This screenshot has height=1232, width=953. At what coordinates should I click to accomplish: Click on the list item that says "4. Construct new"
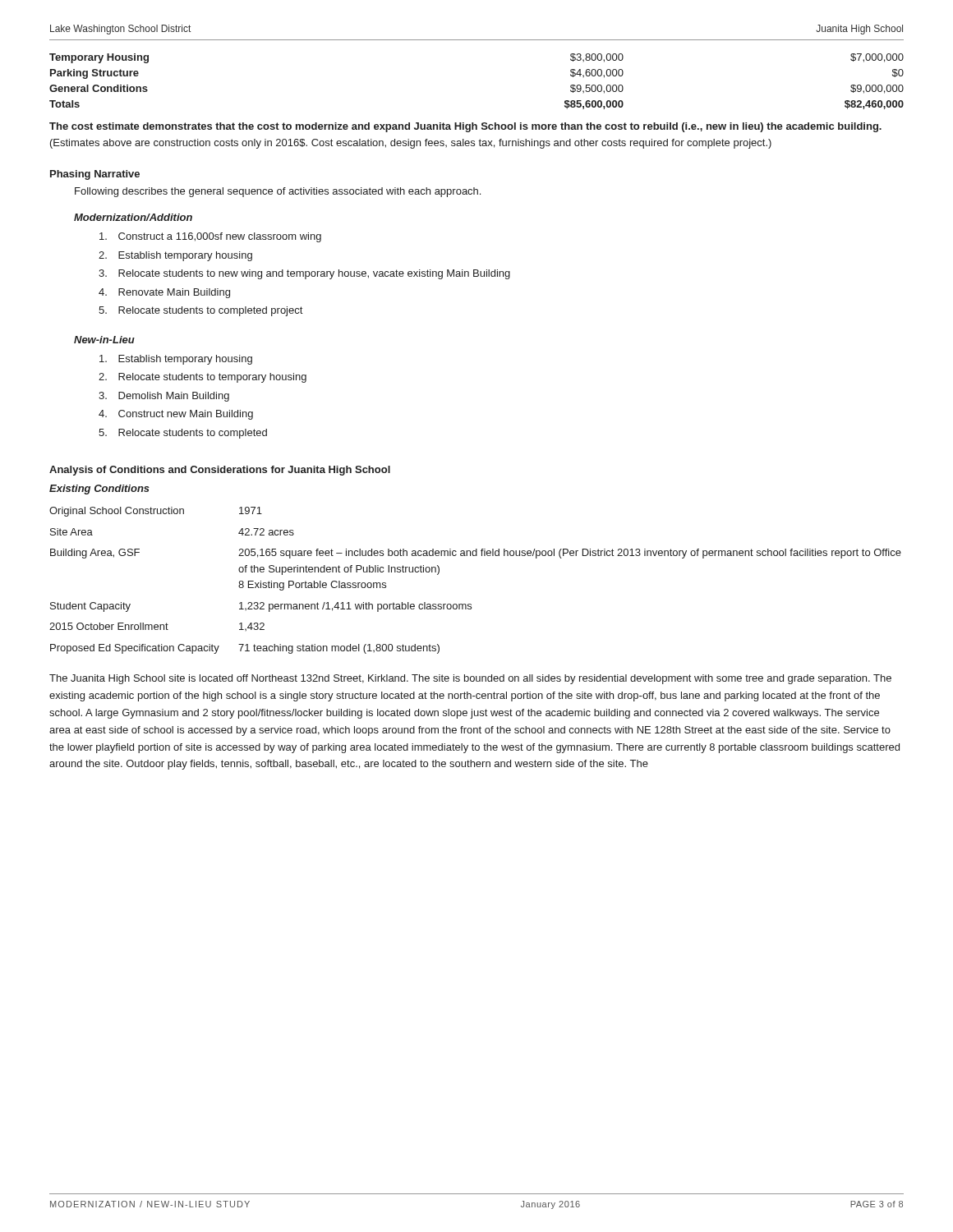click(x=176, y=414)
